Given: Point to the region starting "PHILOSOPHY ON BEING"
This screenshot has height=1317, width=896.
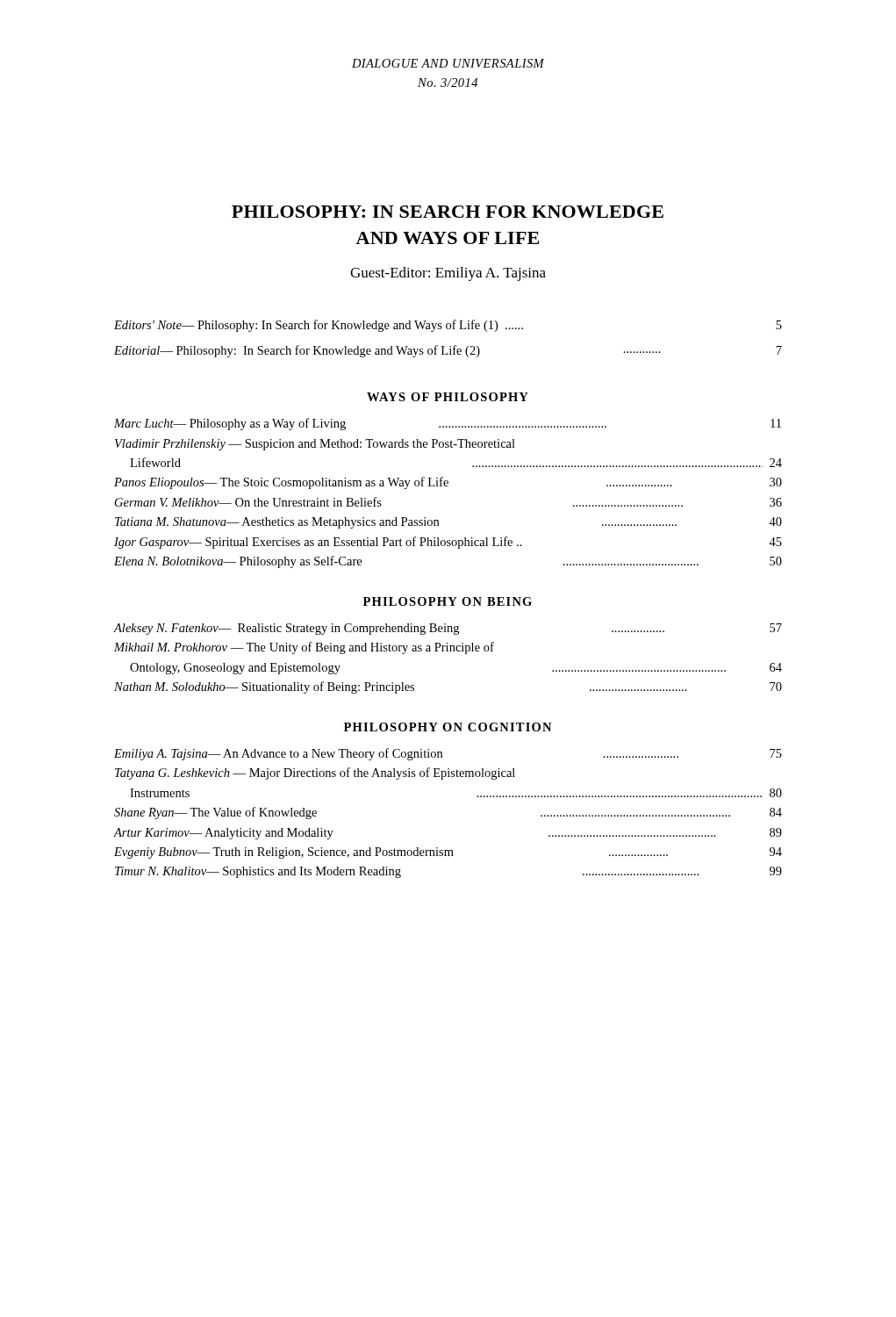Looking at the screenshot, I should [448, 601].
